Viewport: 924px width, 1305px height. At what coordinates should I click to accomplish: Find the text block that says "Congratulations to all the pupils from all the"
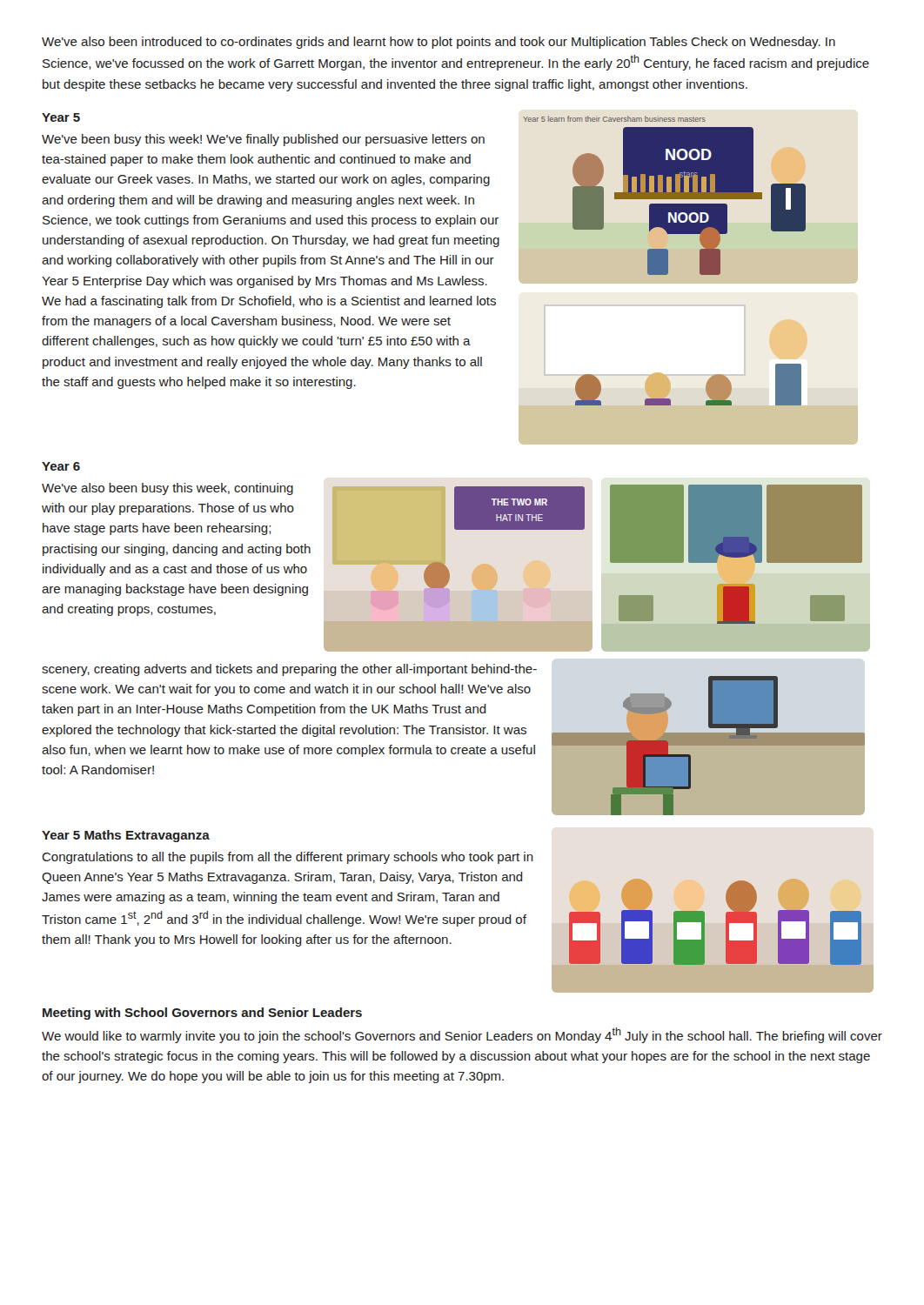pyautogui.click(x=288, y=898)
